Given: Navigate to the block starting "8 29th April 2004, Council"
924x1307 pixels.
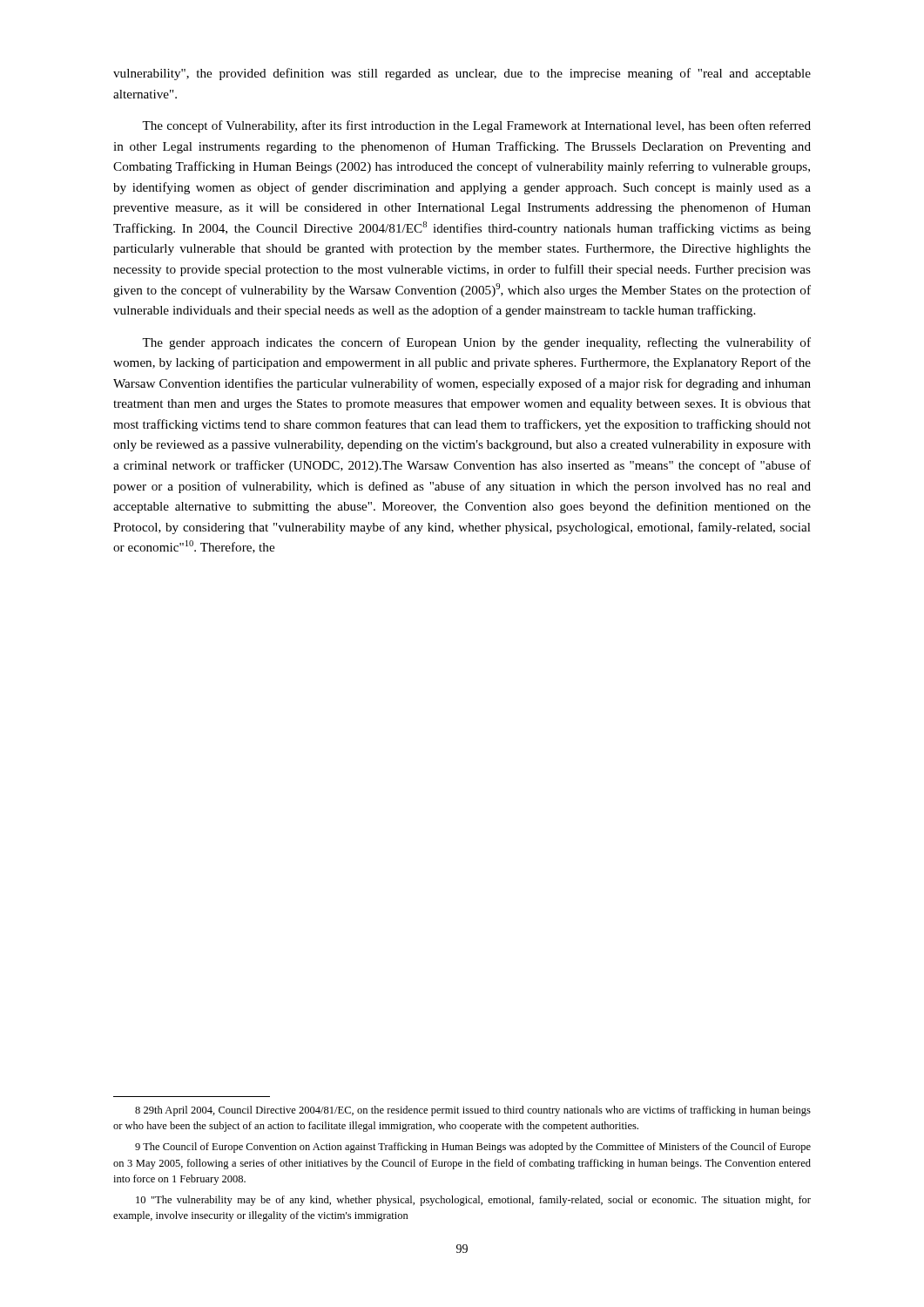Looking at the screenshot, I should (462, 1118).
